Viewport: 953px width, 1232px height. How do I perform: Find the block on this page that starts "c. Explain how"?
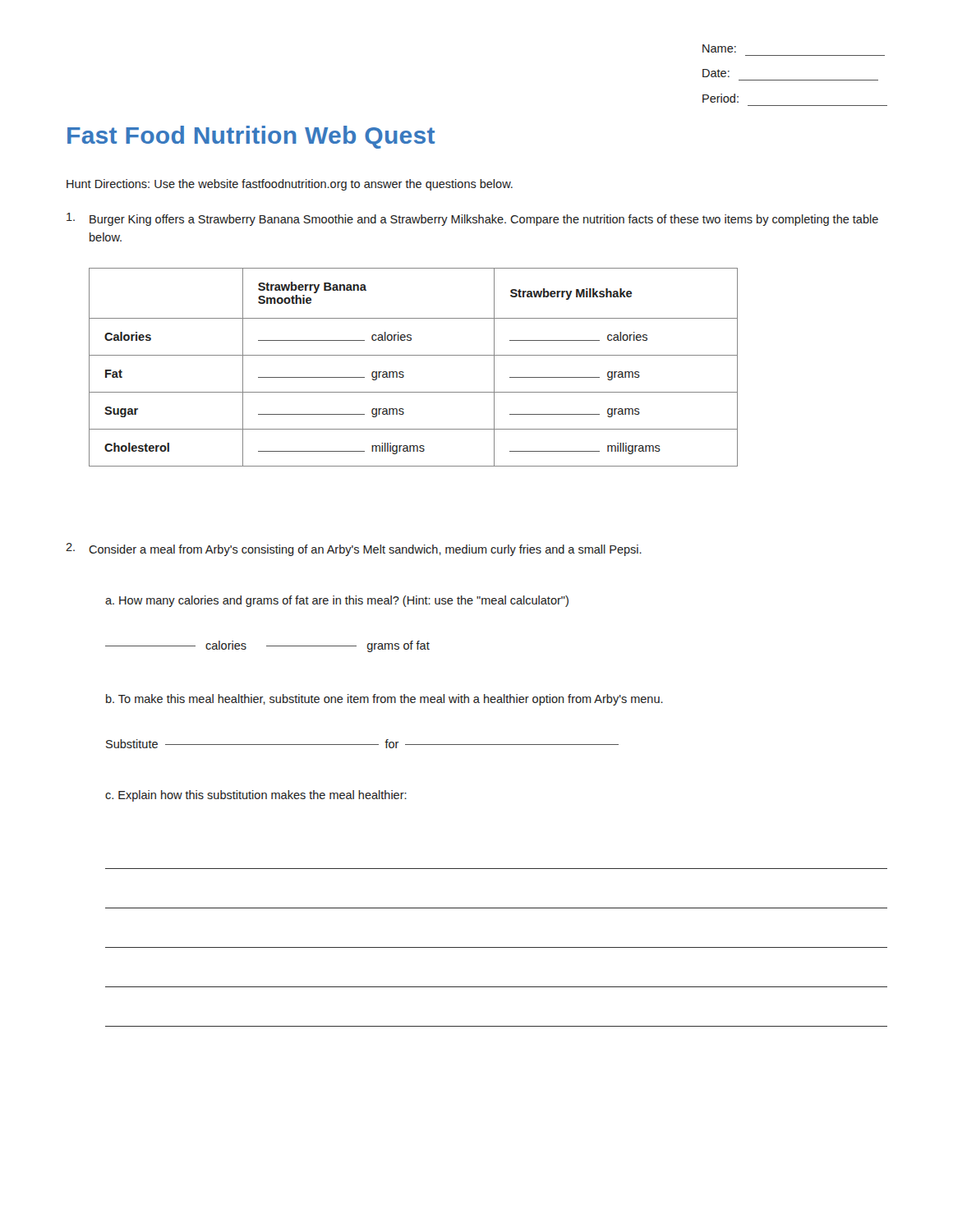tap(256, 795)
